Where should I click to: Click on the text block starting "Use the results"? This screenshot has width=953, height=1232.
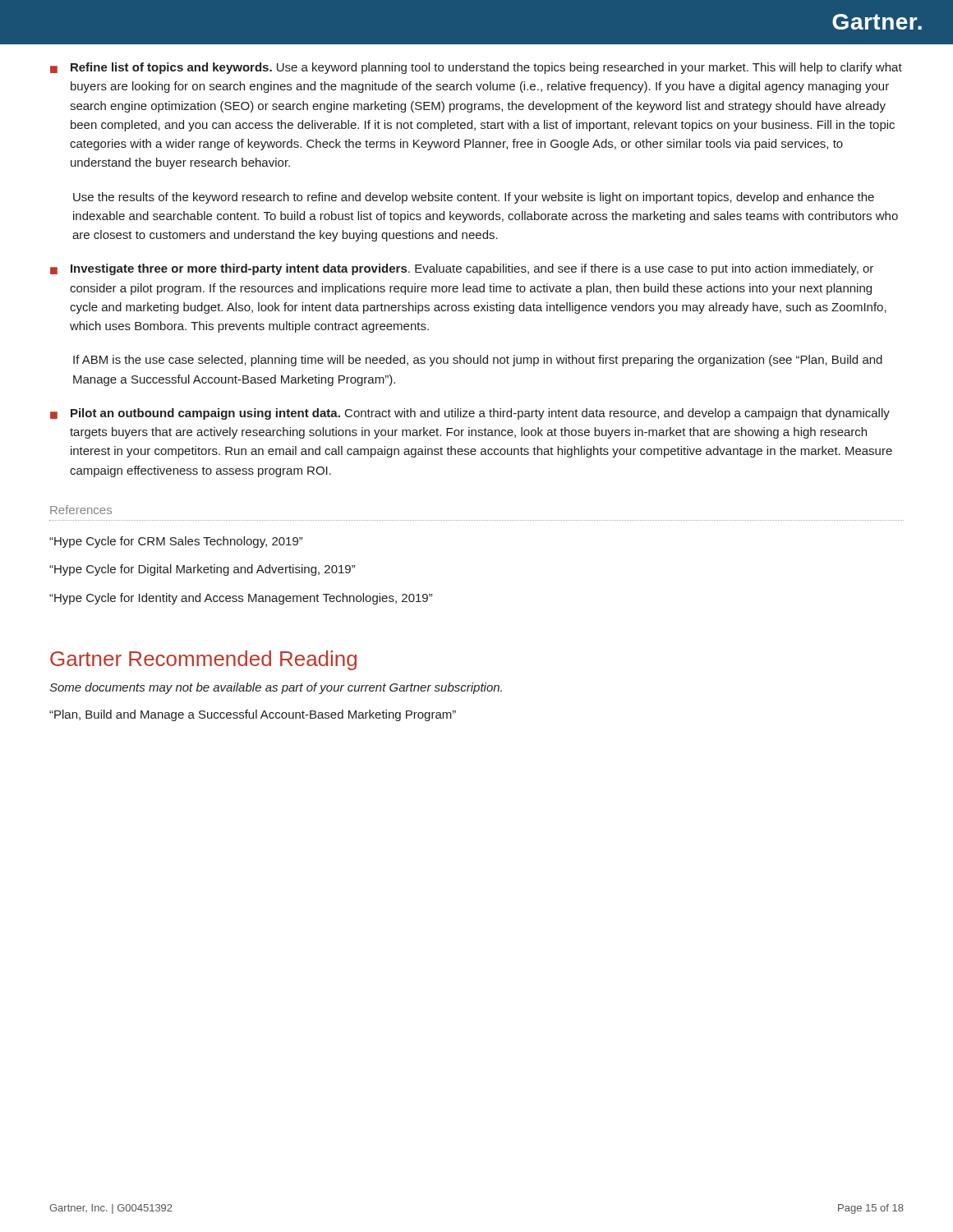(485, 215)
